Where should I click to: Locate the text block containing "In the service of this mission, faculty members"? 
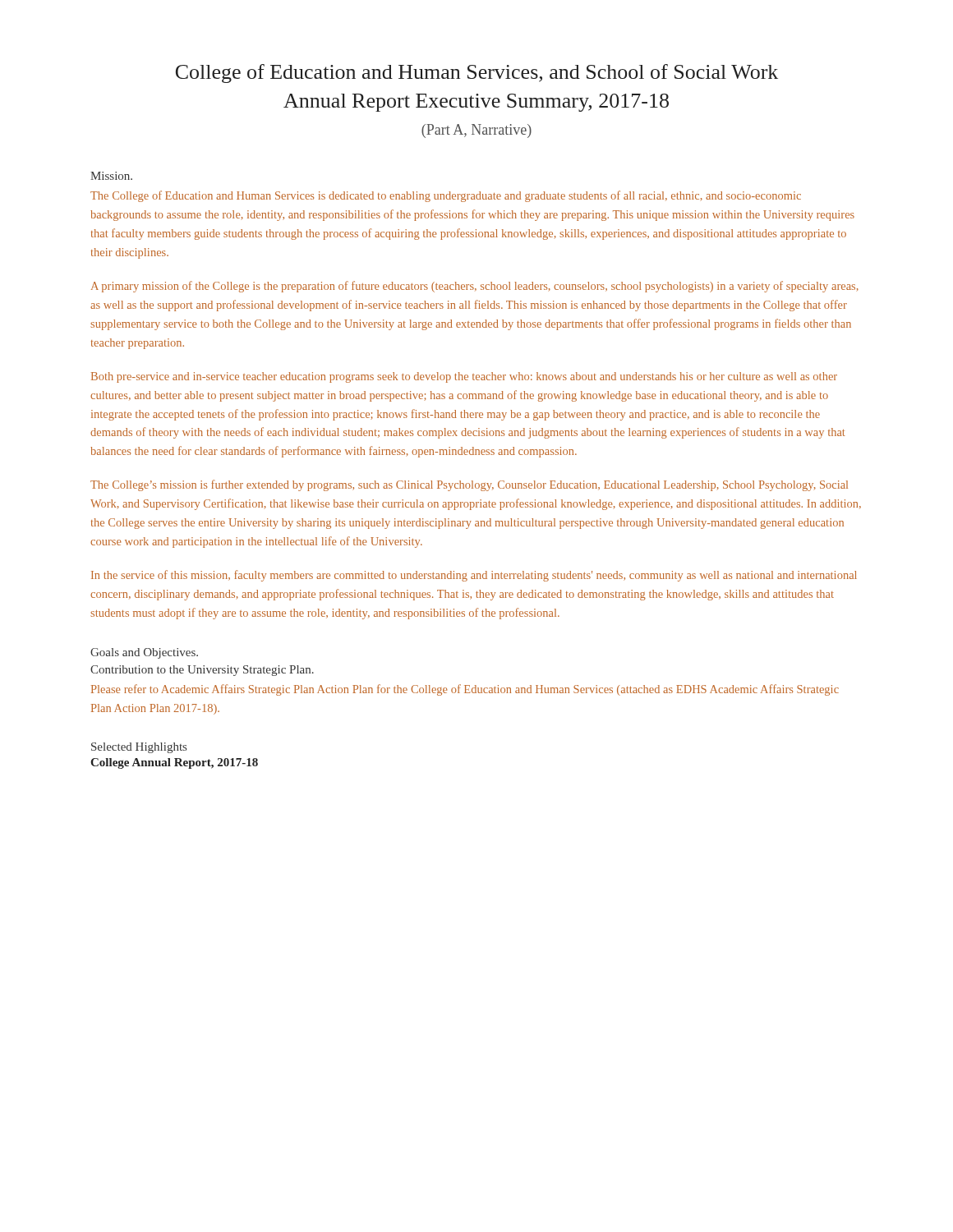point(474,594)
